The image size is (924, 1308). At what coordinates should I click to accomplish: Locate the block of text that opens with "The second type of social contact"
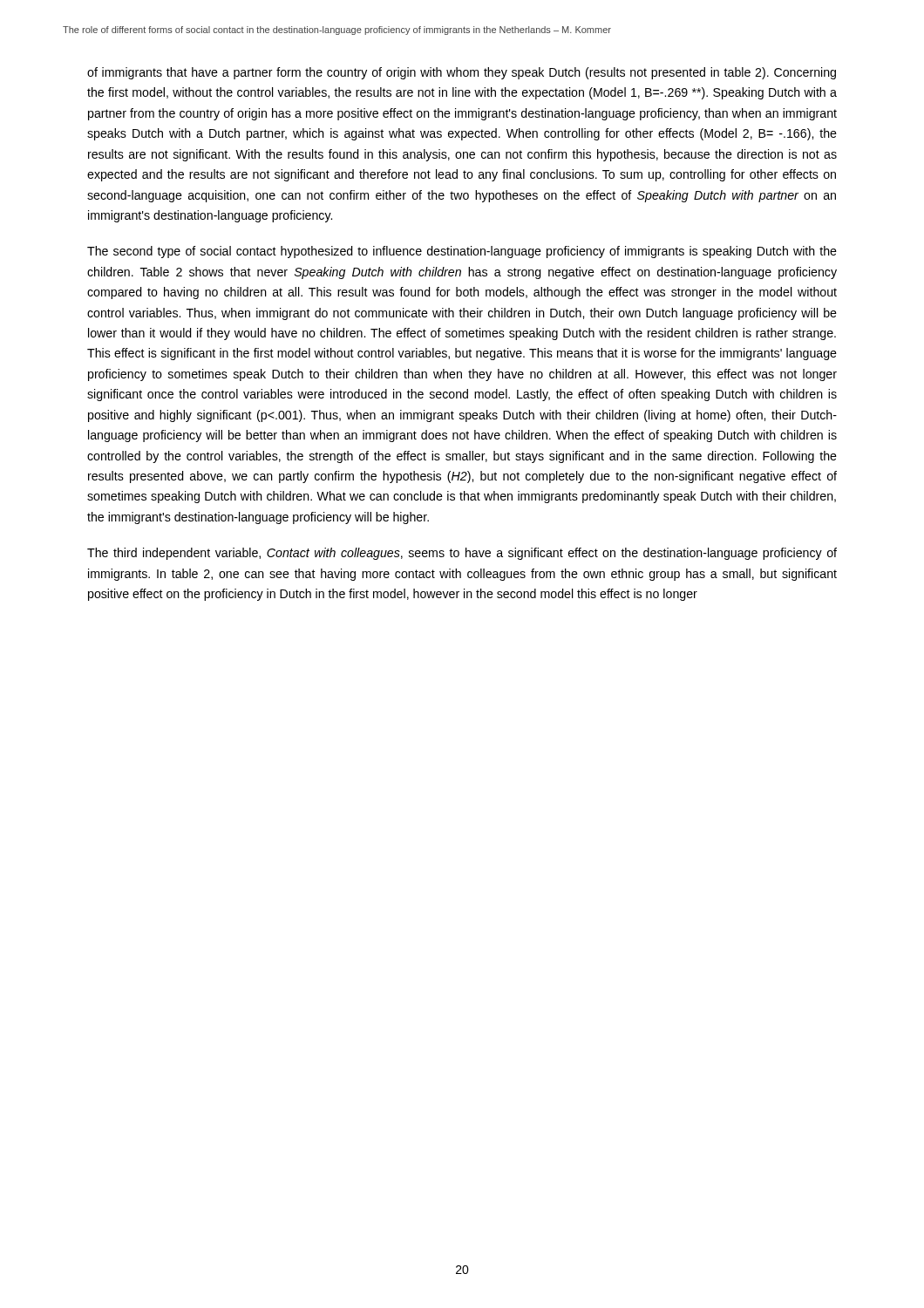462,384
